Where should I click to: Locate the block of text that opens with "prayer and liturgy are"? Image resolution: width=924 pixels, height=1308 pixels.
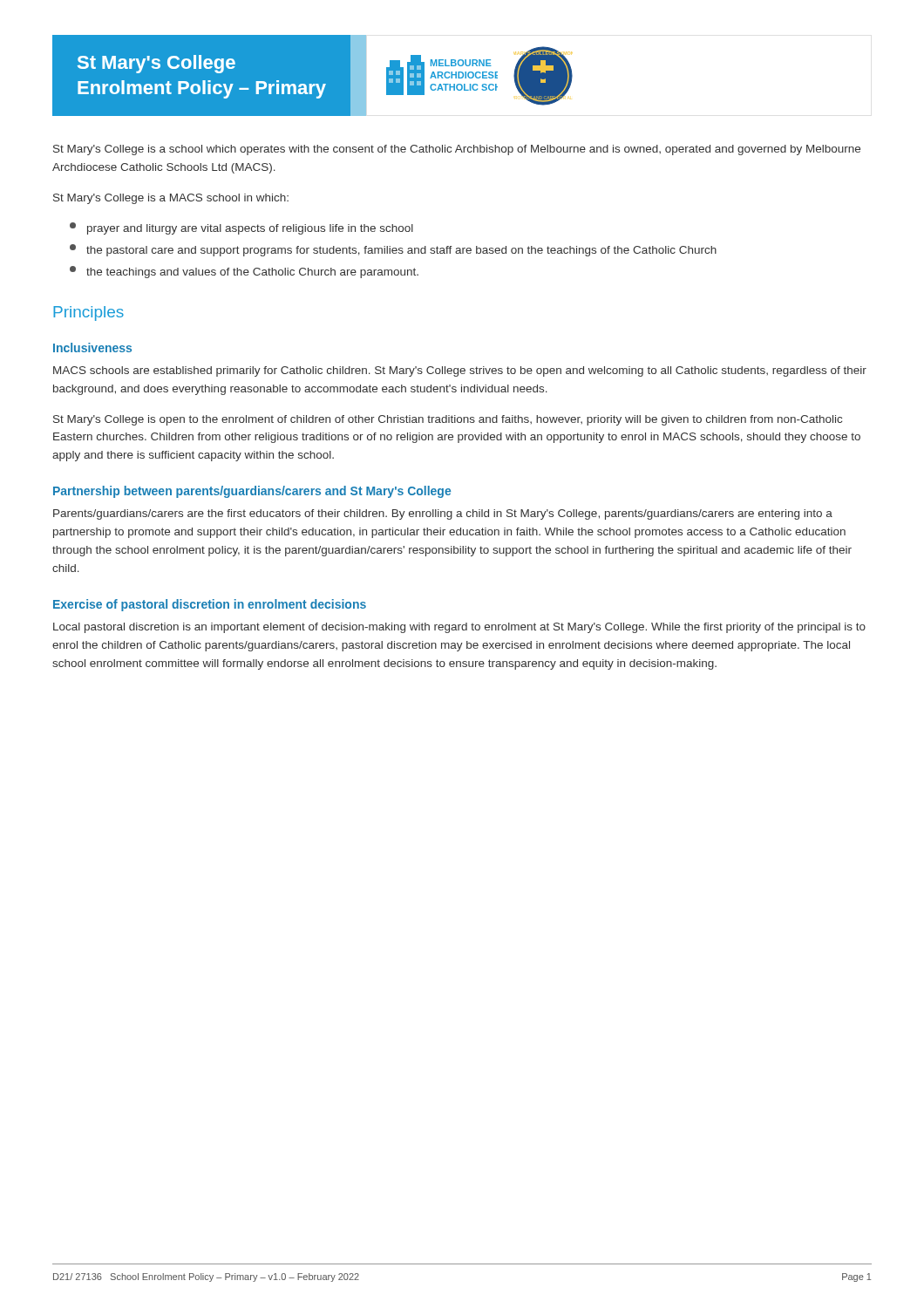pos(241,228)
